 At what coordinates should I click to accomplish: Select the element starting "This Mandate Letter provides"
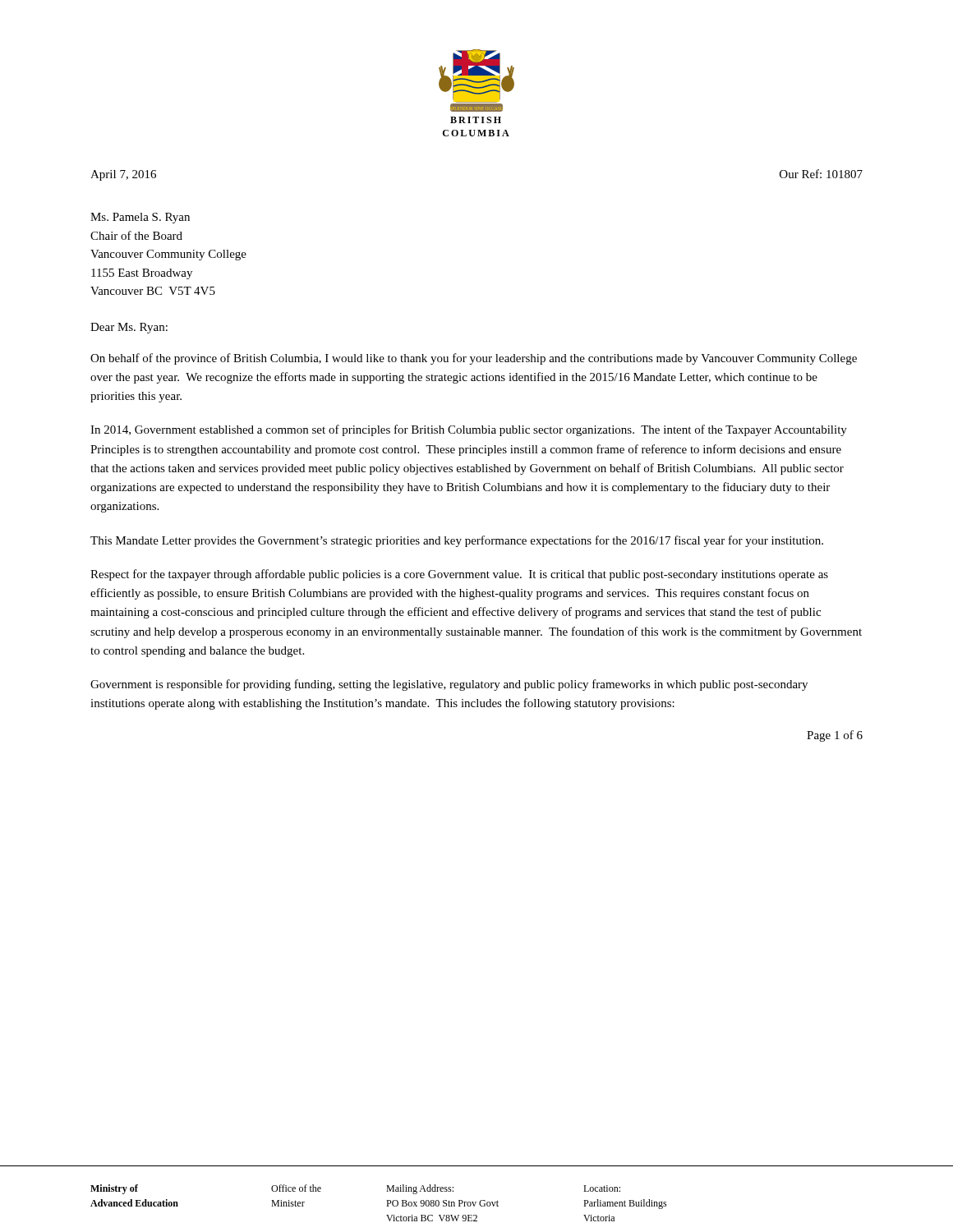457,540
